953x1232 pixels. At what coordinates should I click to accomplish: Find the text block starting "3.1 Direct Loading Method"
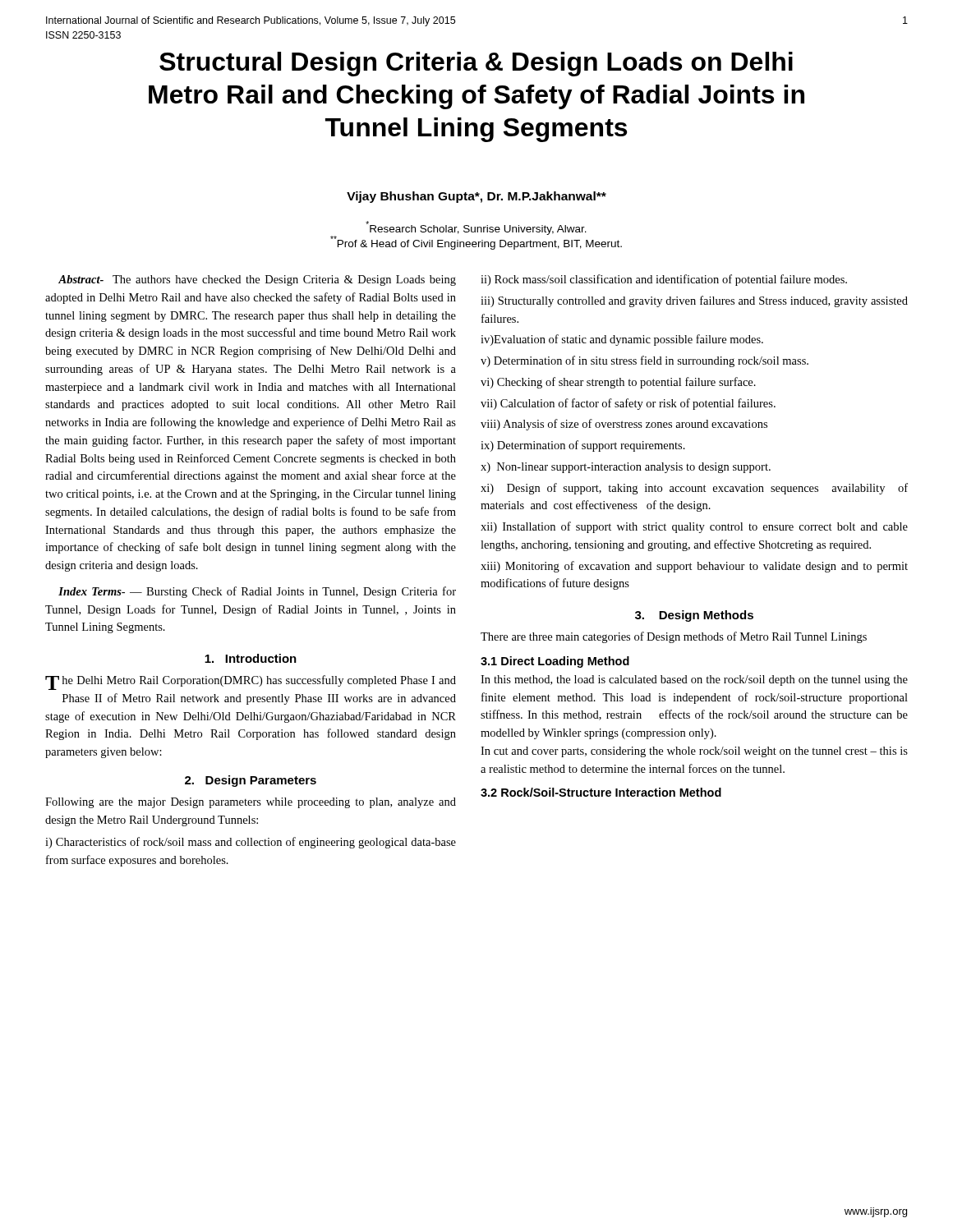pyautogui.click(x=555, y=661)
